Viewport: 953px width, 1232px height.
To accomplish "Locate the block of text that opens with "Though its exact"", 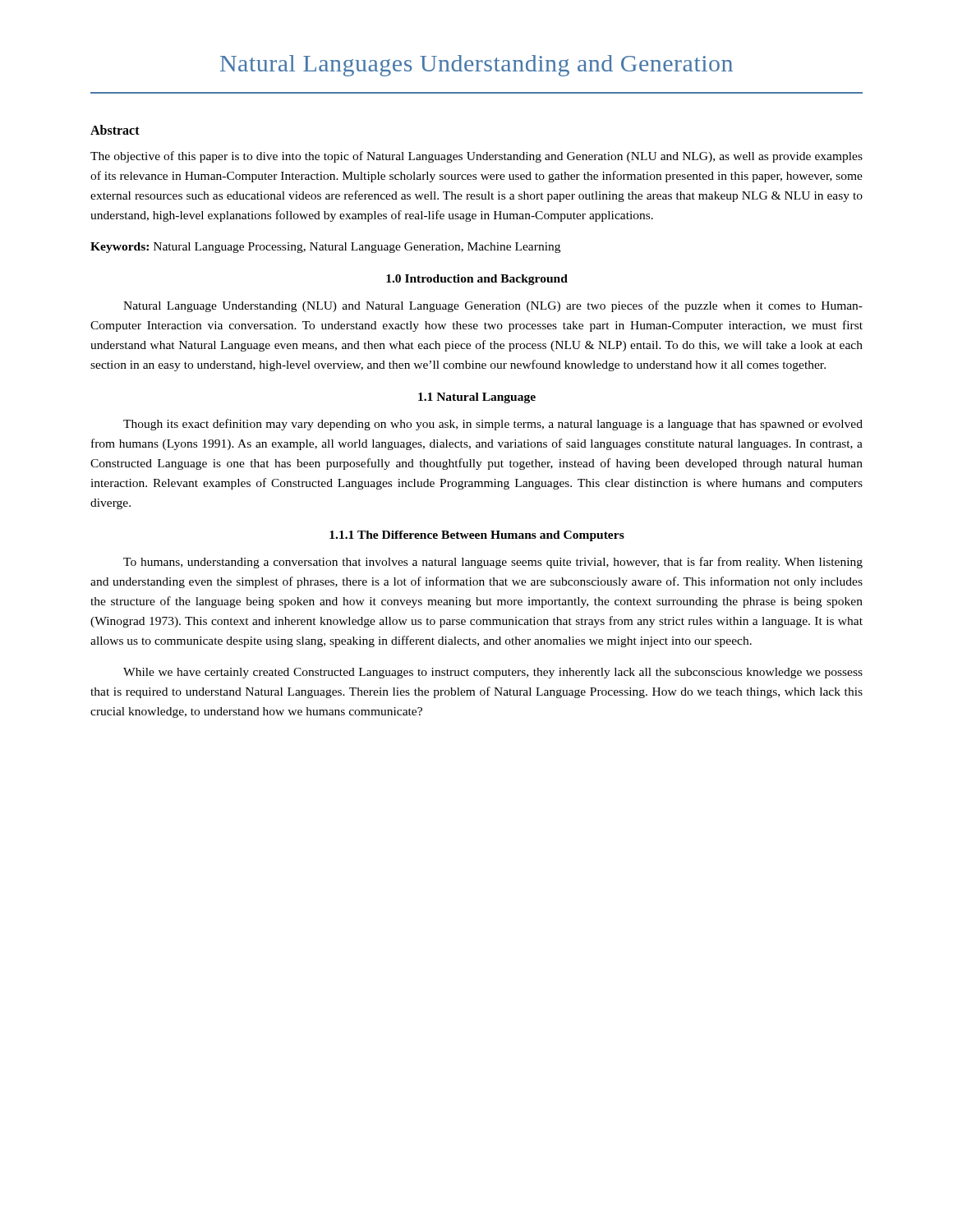I will (476, 463).
